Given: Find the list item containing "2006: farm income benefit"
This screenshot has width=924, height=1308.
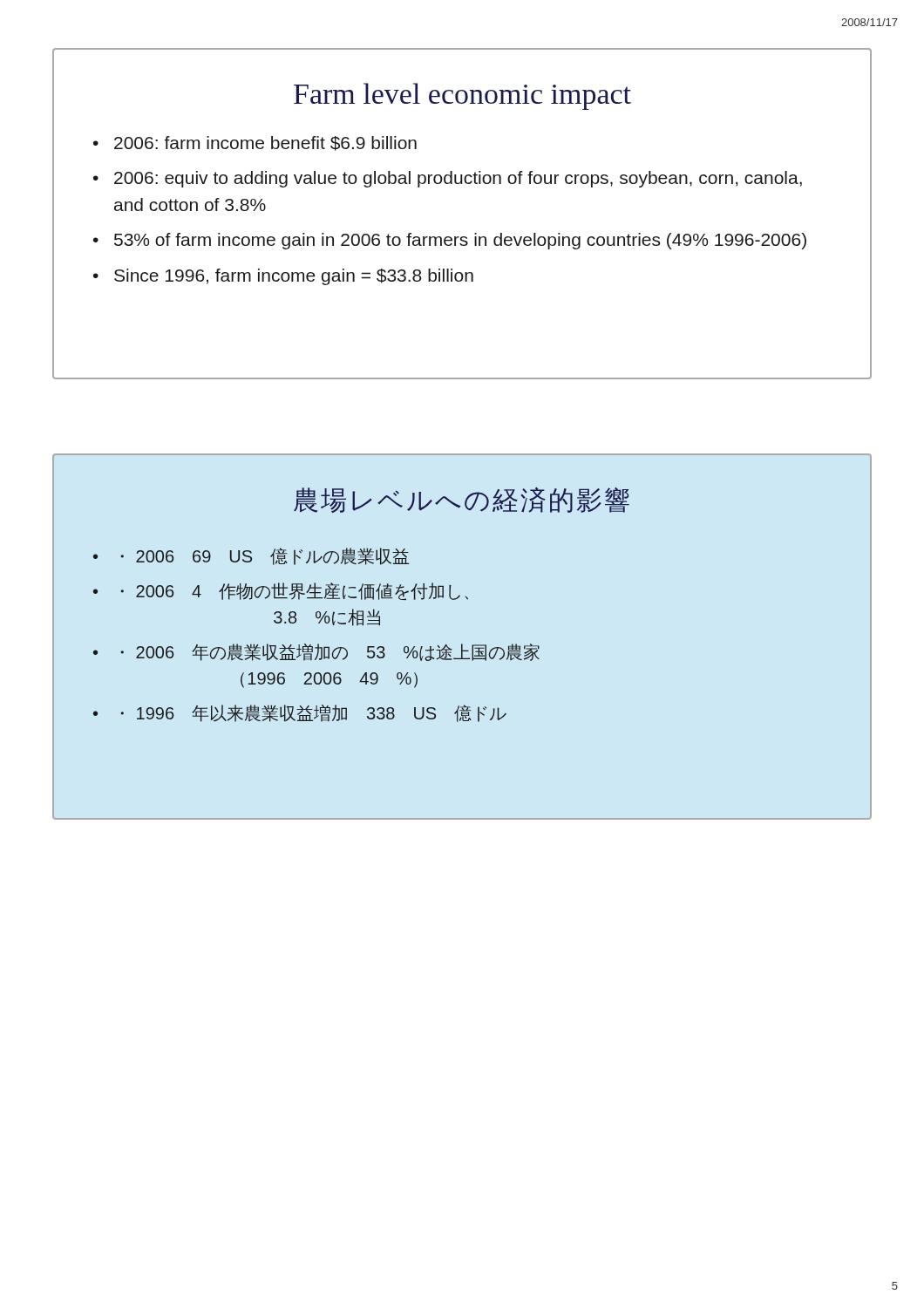Looking at the screenshot, I should 265,143.
